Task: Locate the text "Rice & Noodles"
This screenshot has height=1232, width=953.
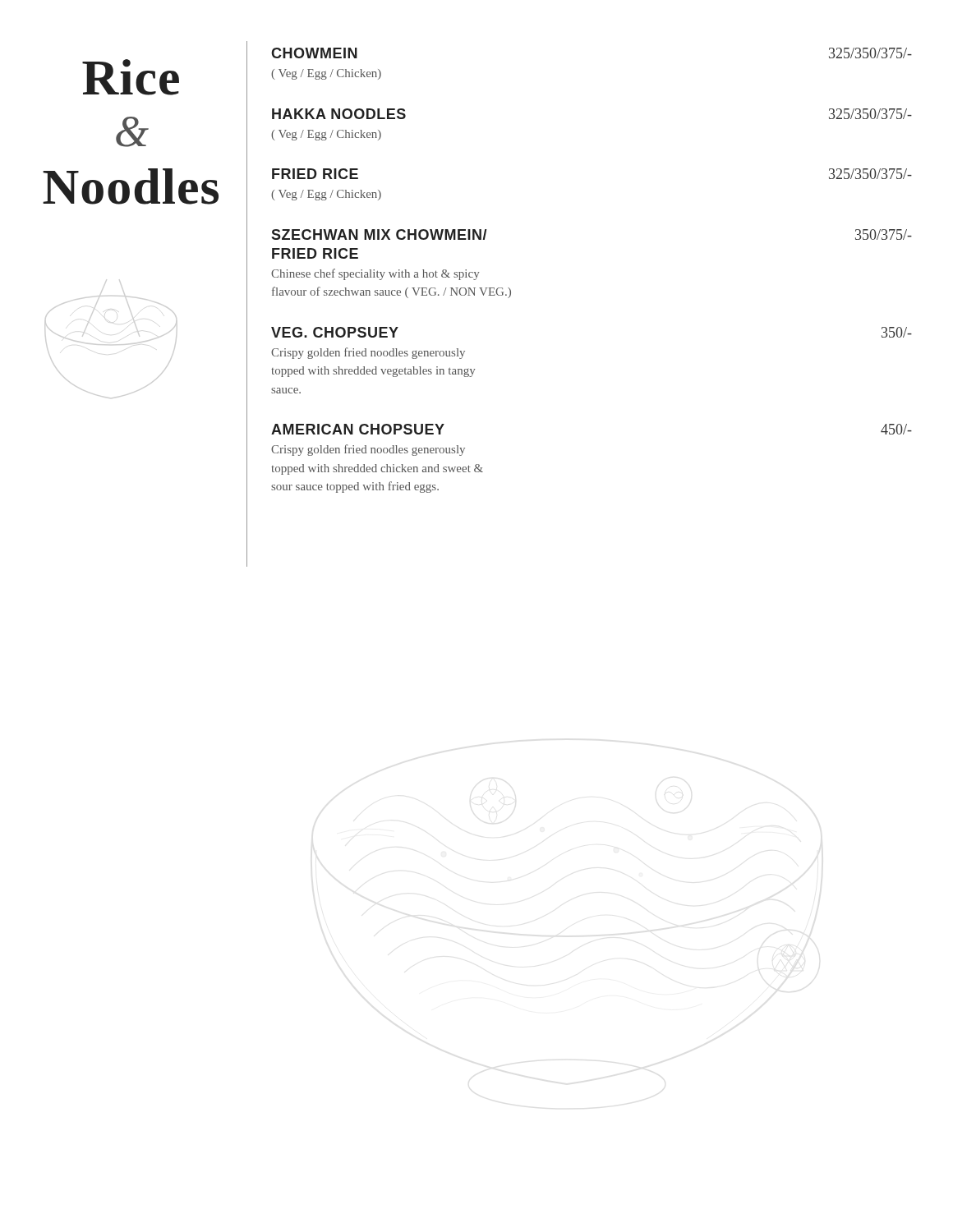Action: (x=131, y=132)
